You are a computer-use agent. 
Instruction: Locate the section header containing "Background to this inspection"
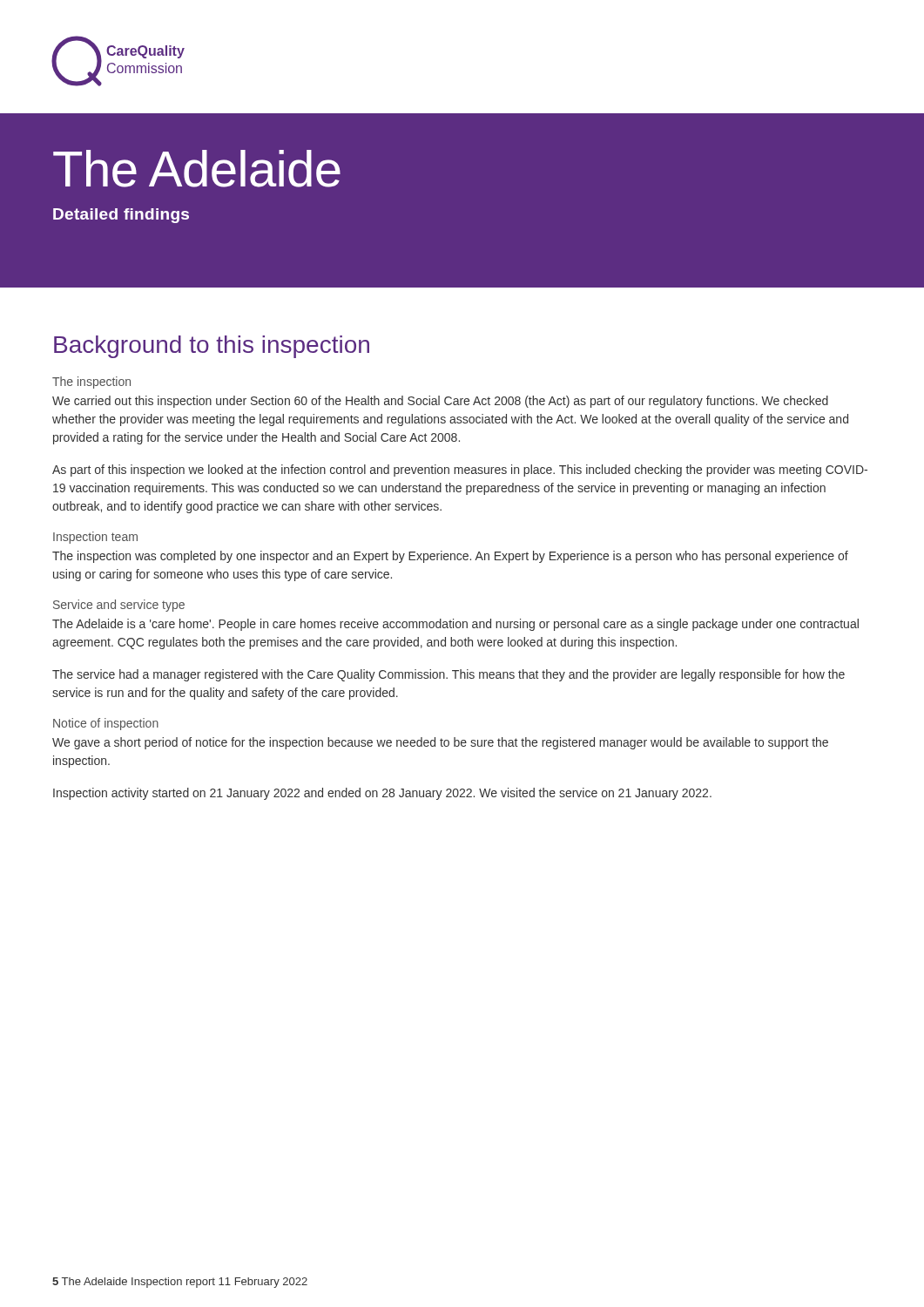[x=212, y=347]
